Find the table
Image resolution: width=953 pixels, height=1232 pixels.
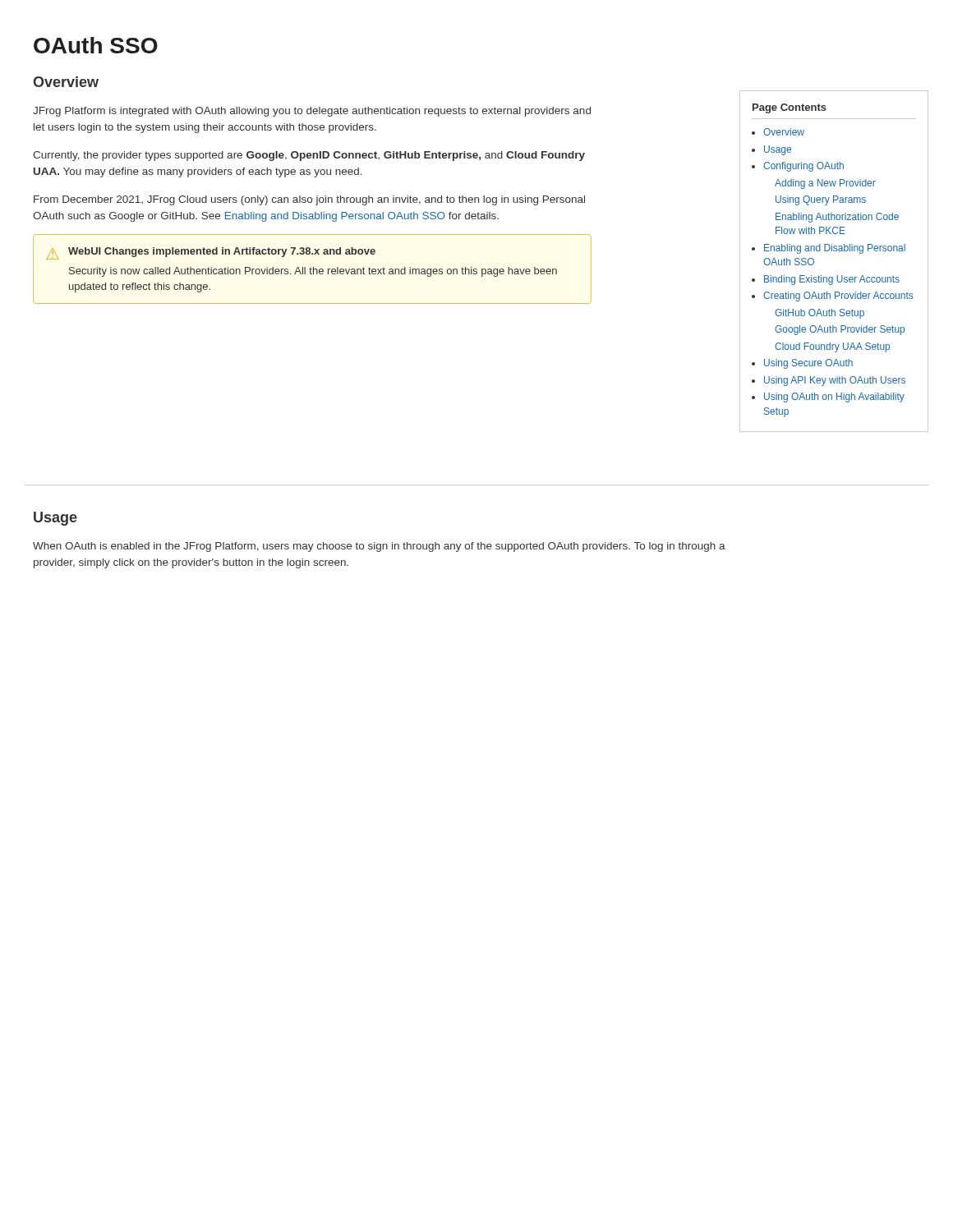pos(834,261)
